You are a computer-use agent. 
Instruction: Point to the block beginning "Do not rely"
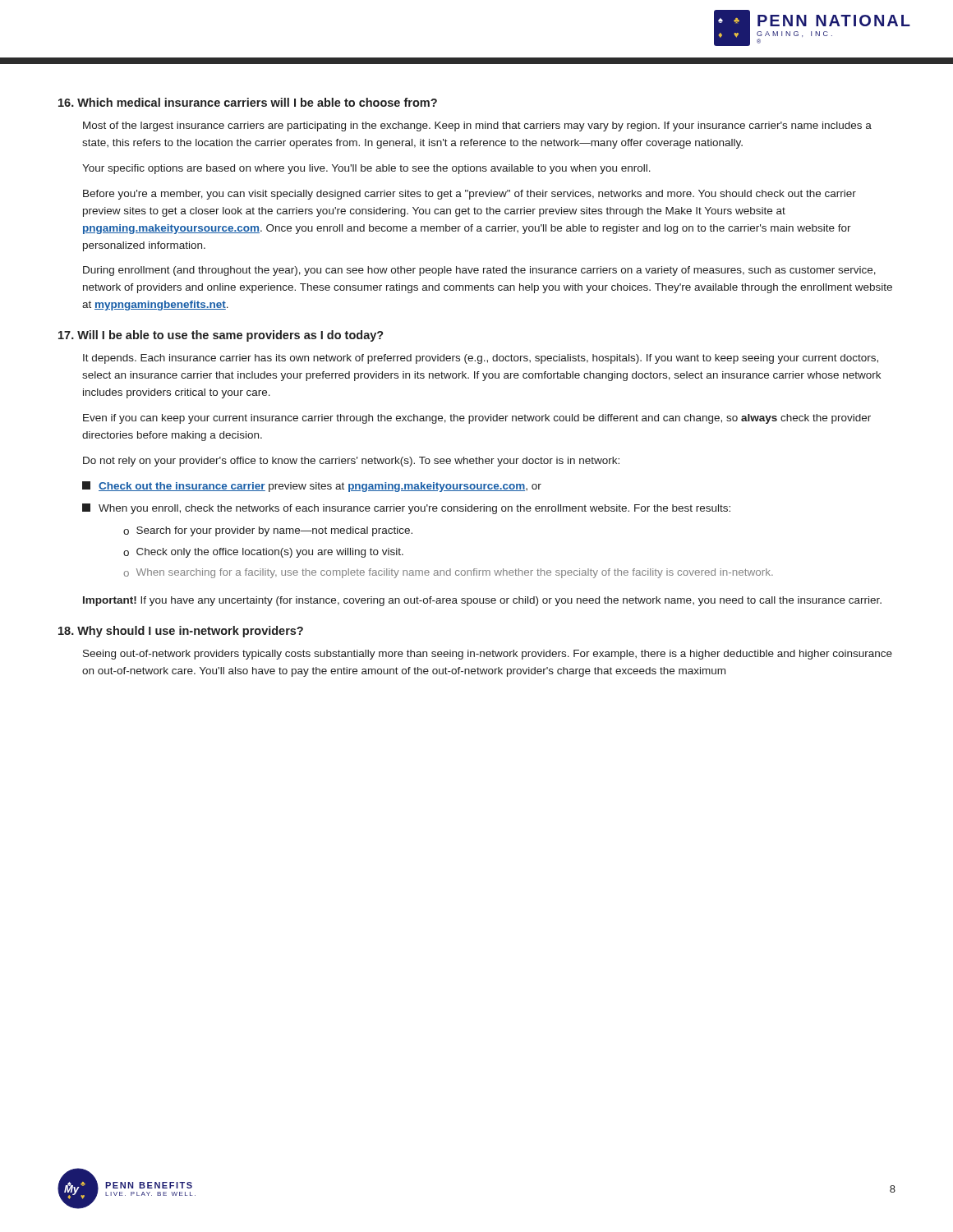(351, 460)
